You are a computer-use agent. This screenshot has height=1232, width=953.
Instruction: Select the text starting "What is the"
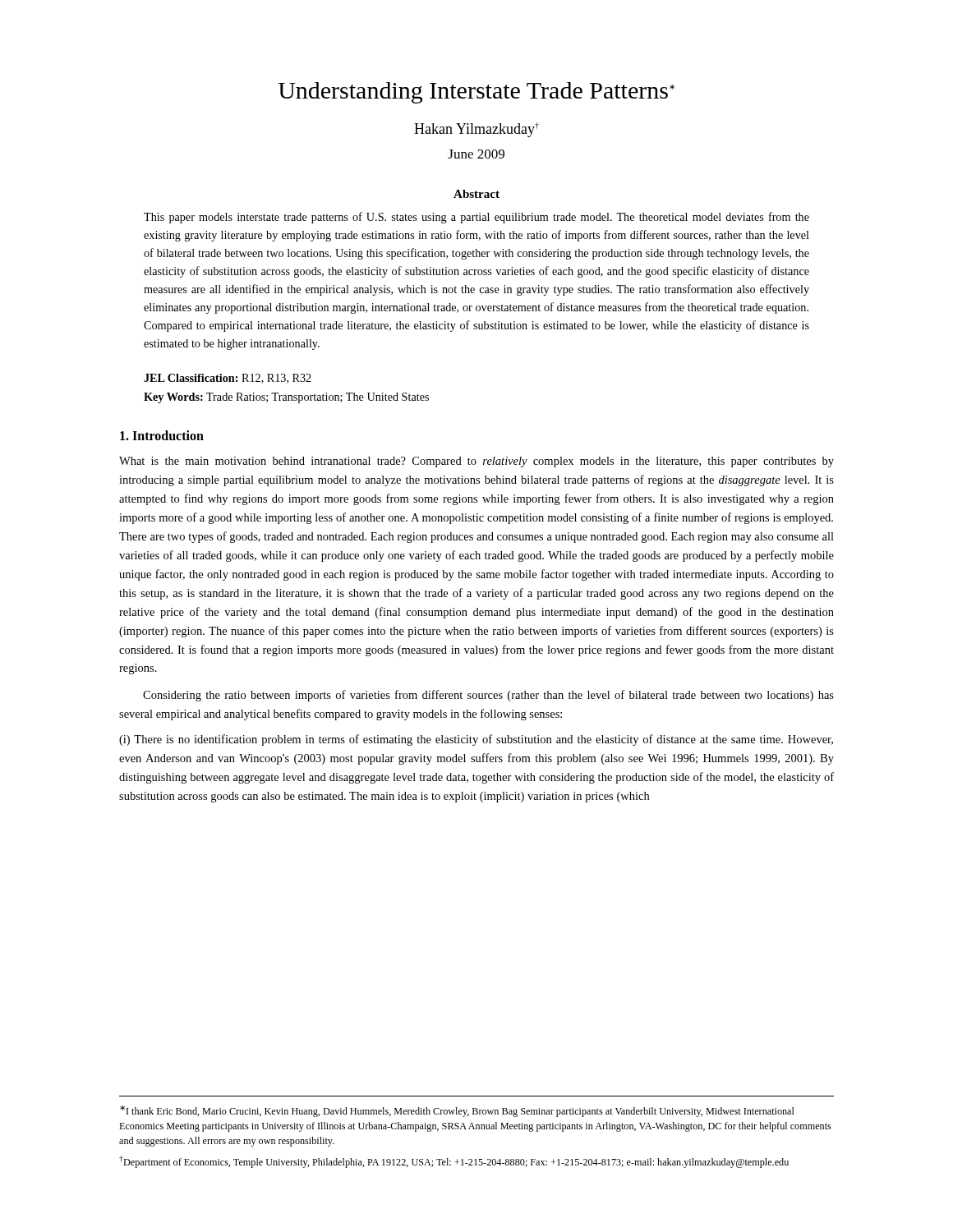(476, 565)
